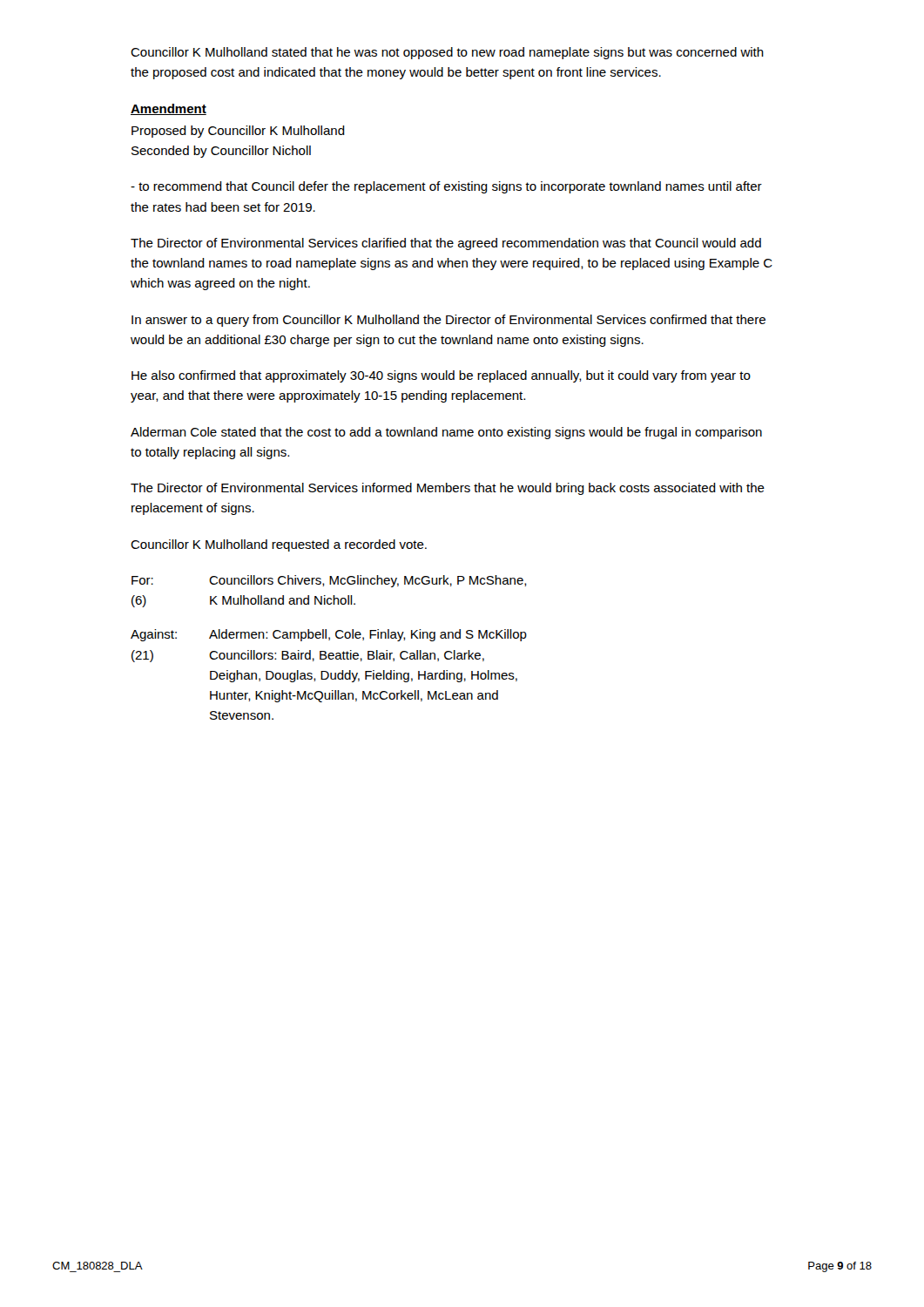Viewport: 924px width, 1307px height.
Task: Find the region starting "For:(6) Councillors Chivers, McGlinchey, McGurk,"
Action: 453,590
